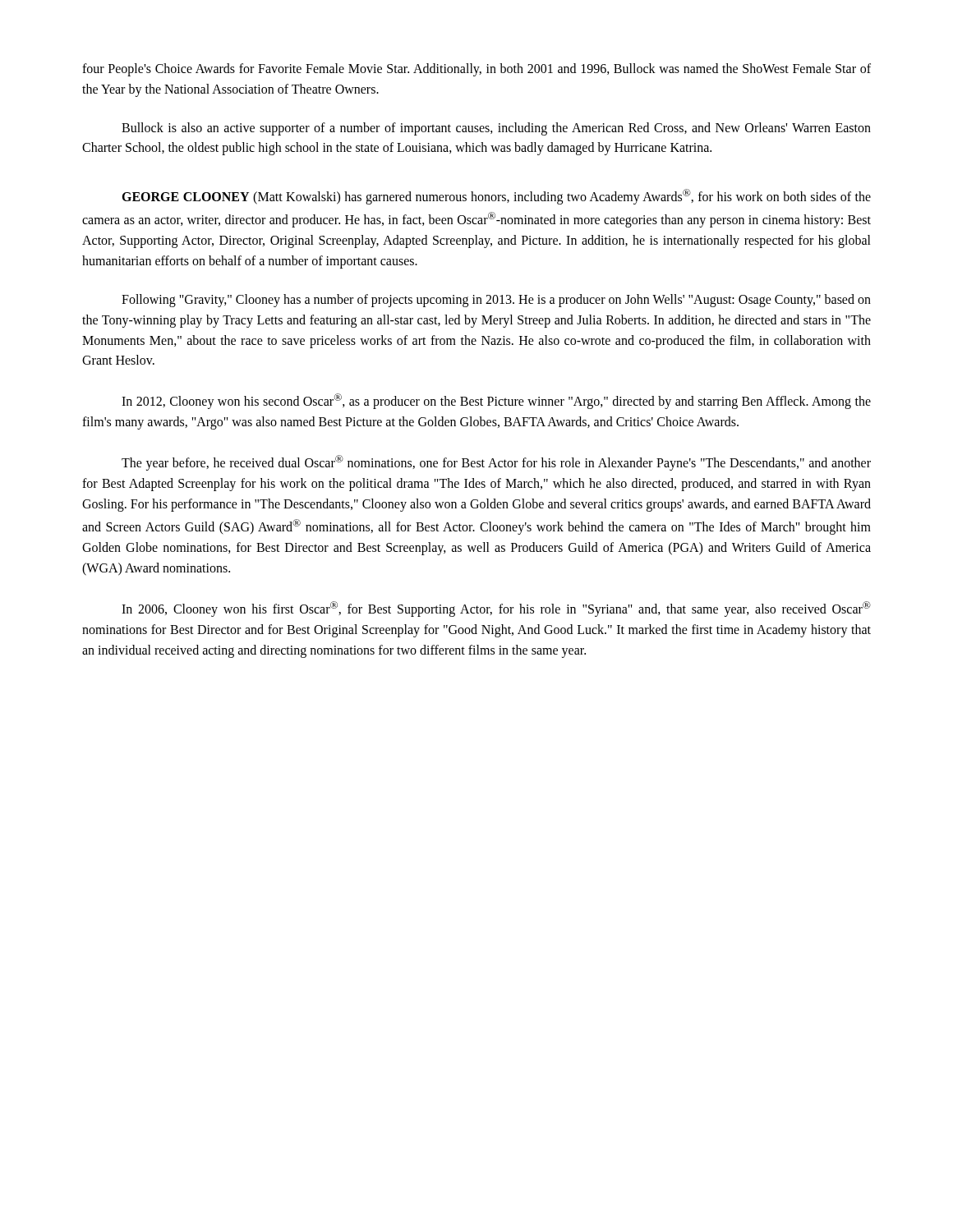Find the passage starting "In 2006, Clooney won his first Oscar®,"
The width and height of the screenshot is (953, 1232).
click(x=476, y=629)
